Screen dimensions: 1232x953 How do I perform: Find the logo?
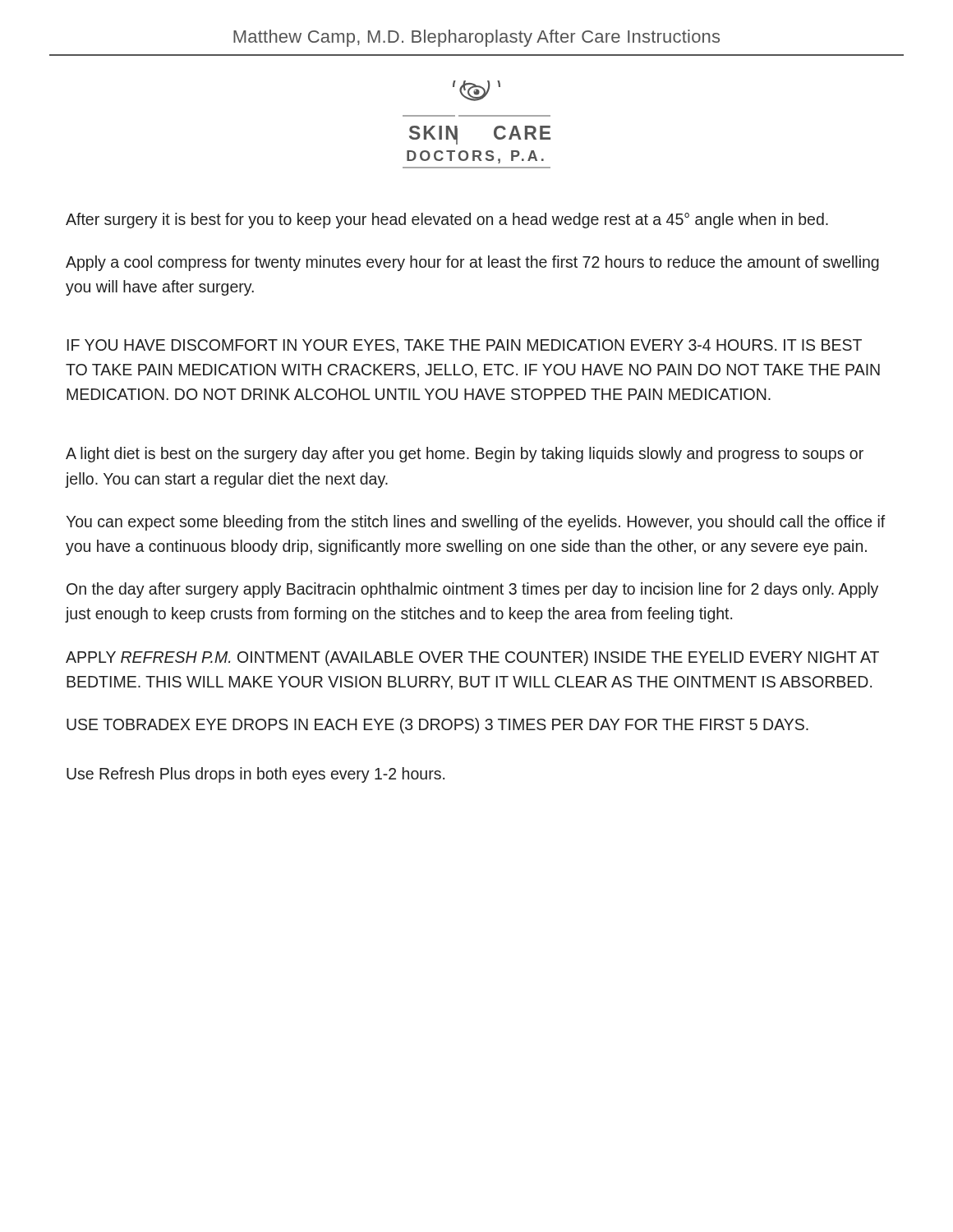[x=476, y=131]
